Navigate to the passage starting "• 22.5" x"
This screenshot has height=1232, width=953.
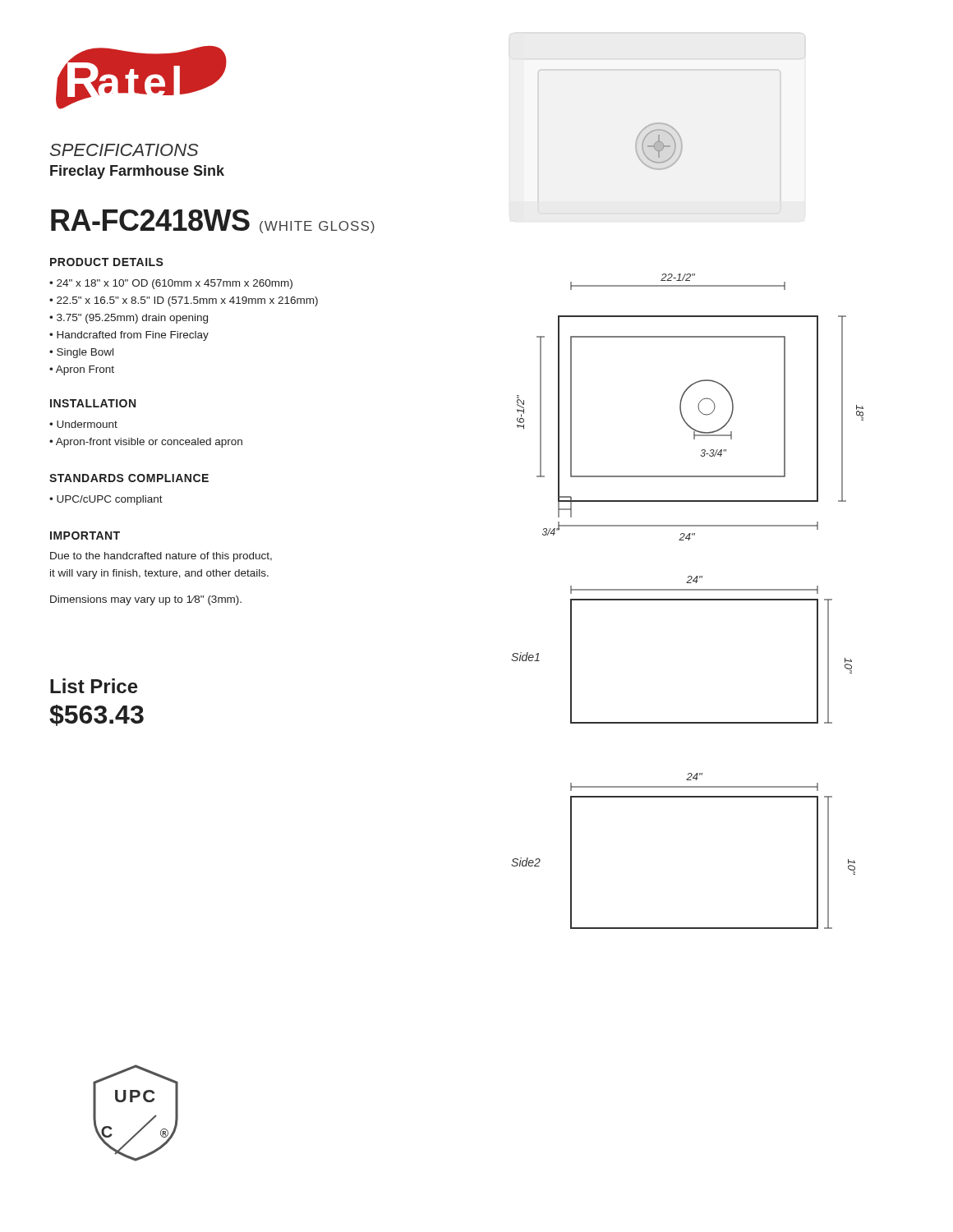[184, 300]
